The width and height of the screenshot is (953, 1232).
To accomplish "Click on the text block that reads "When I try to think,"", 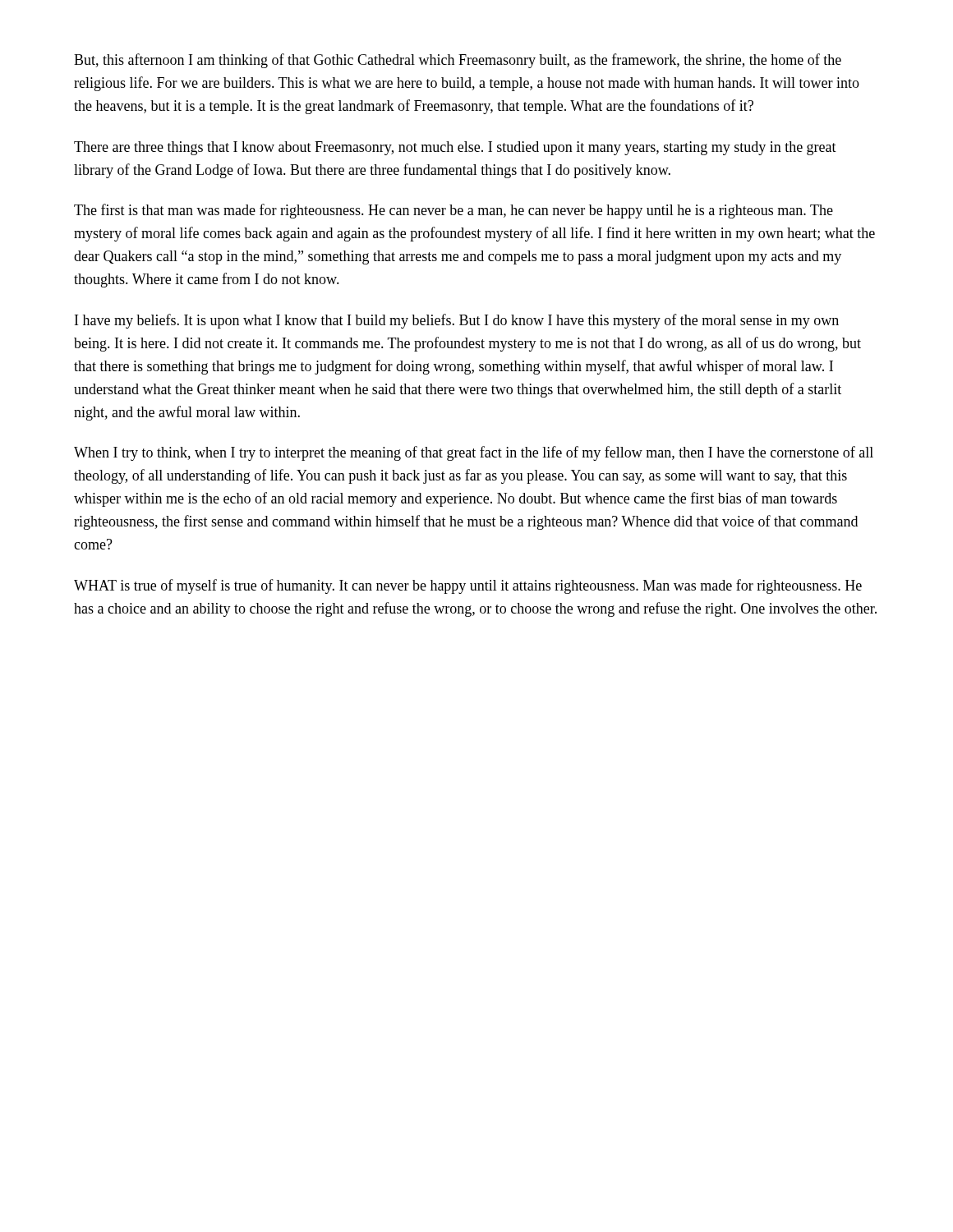I will 474,499.
